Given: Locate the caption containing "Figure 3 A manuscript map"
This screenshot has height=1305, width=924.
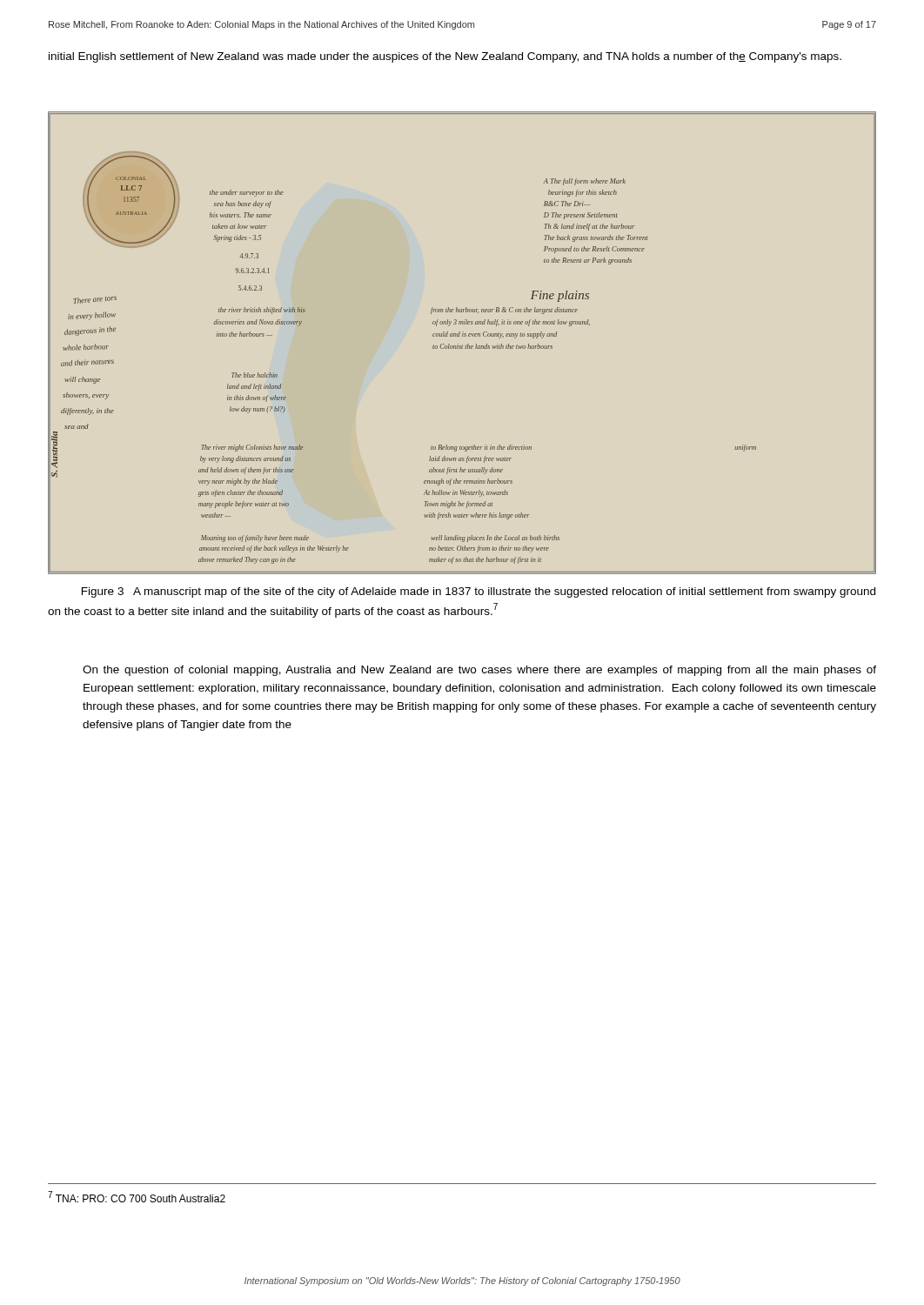Looking at the screenshot, I should tap(462, 601).
